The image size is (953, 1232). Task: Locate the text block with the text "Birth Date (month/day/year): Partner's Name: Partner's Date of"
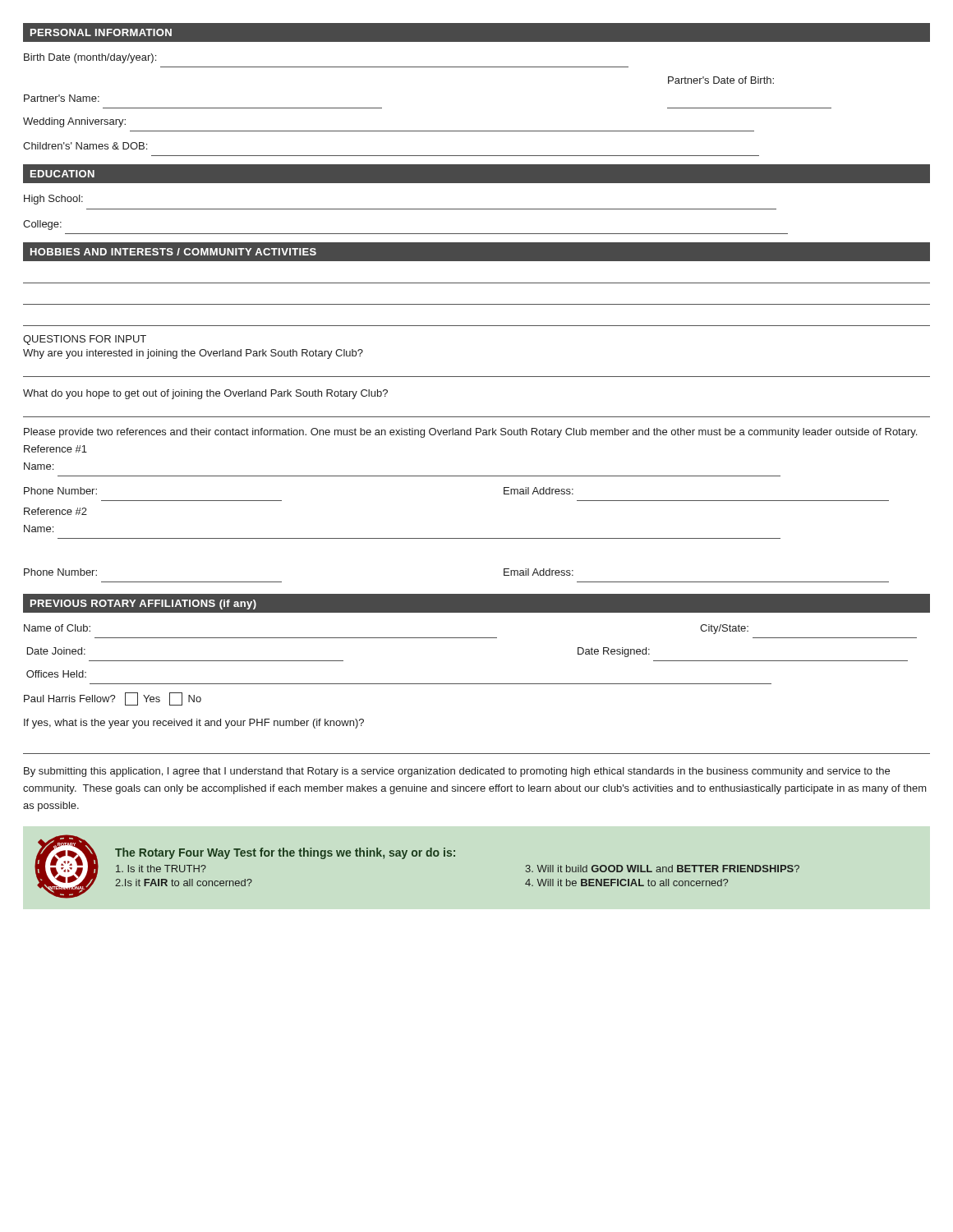pyautogui.click(x=90, y=58)
